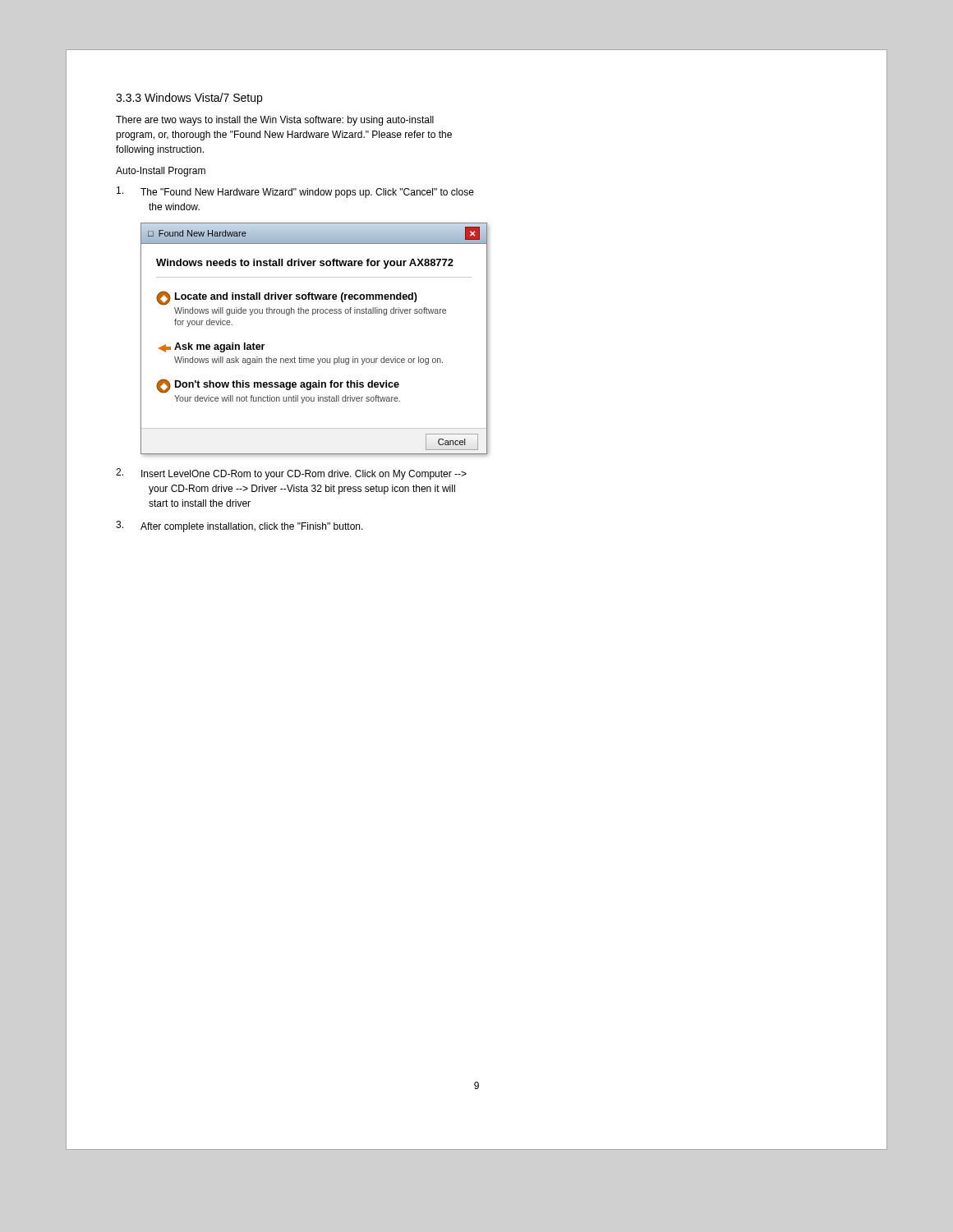Locate the screenshot
Viewport: 953px width, 1232px height.
313,338
